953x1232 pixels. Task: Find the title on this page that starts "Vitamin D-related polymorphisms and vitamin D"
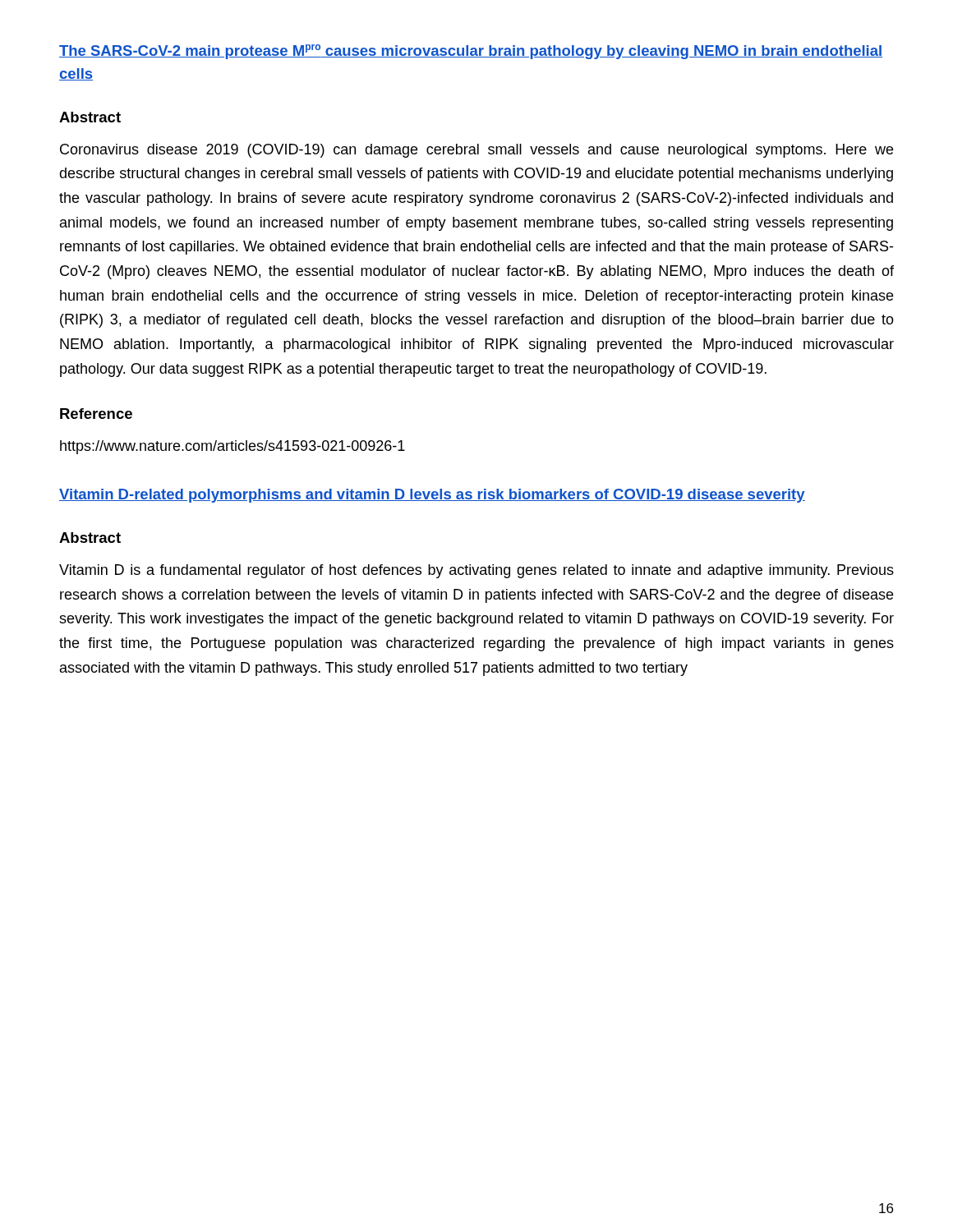(432, 494)
